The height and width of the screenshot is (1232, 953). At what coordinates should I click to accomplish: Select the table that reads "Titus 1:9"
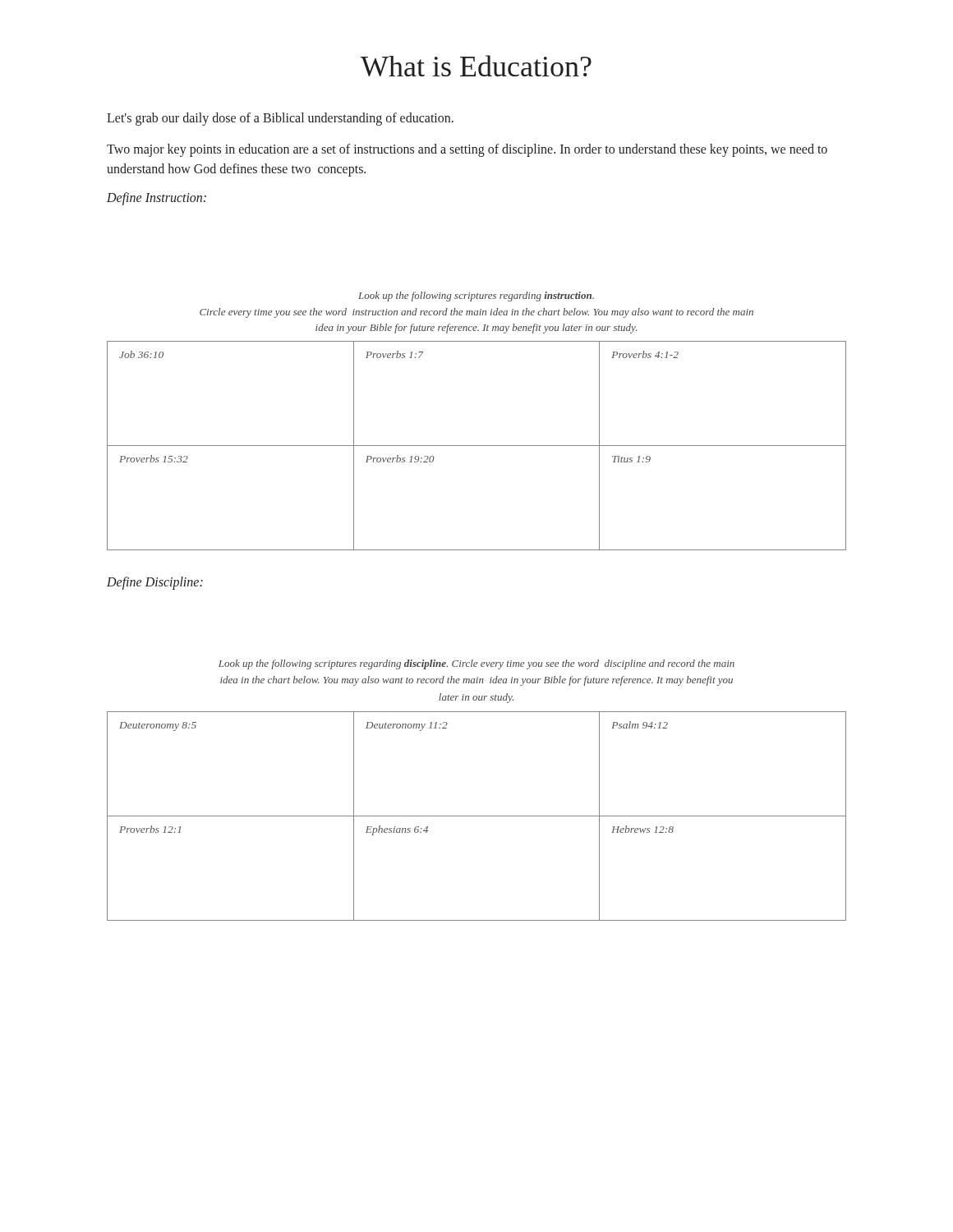pyautogui.click(x=476, y=445)
